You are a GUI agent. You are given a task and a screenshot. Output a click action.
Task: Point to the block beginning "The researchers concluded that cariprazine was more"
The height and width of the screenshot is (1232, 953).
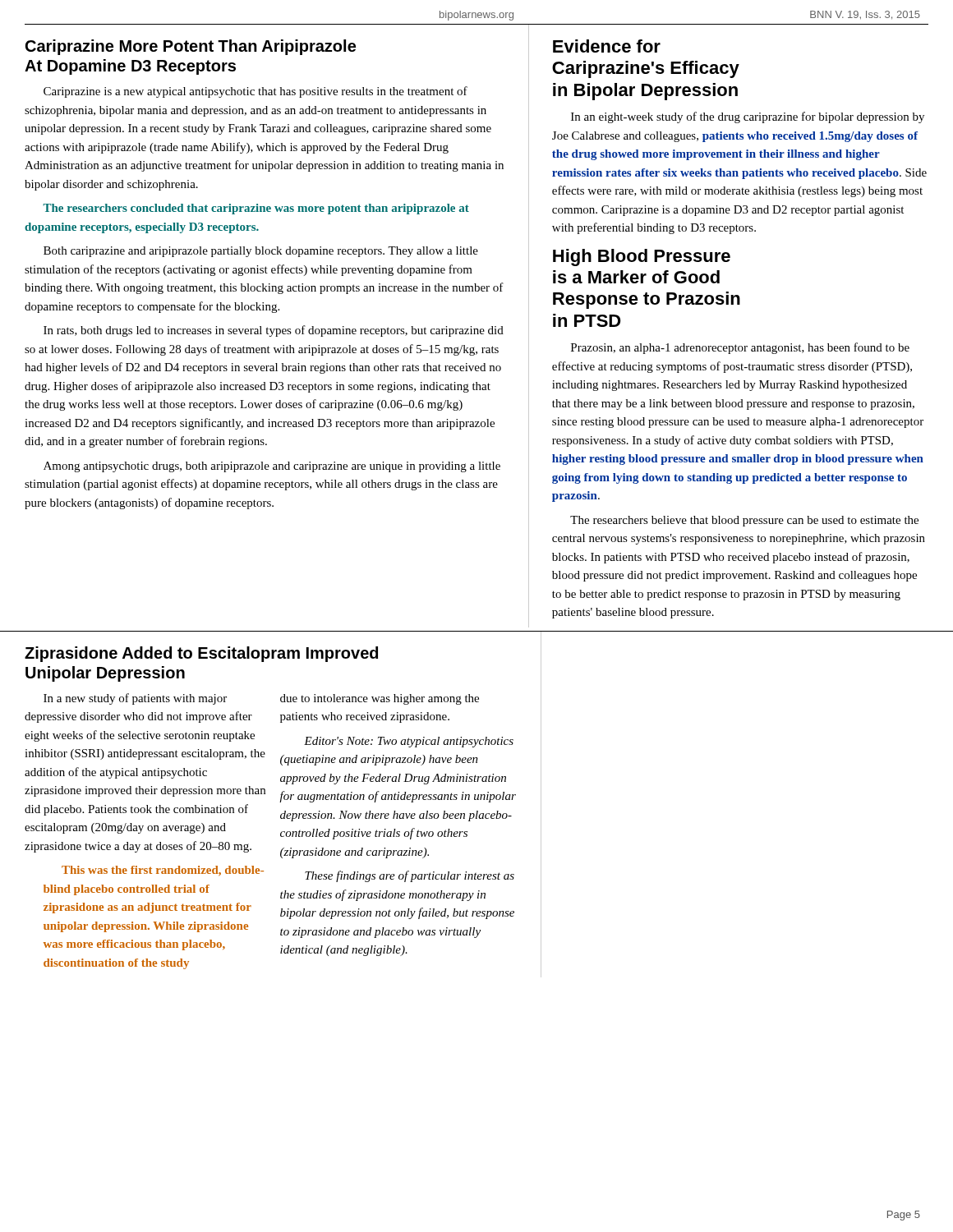click(265, 217)
